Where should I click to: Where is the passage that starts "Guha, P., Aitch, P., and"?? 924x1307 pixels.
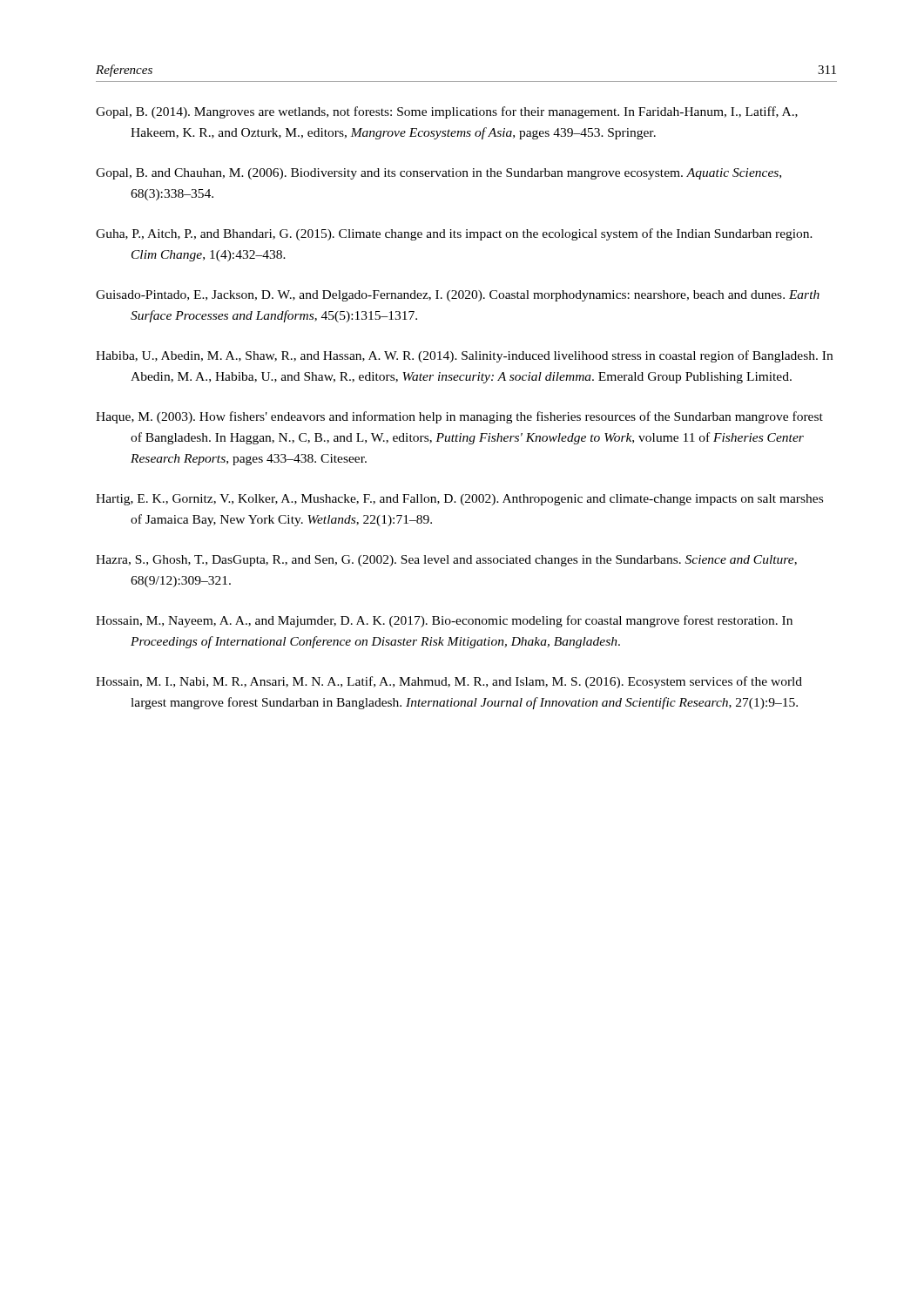[x=454, y=244]
